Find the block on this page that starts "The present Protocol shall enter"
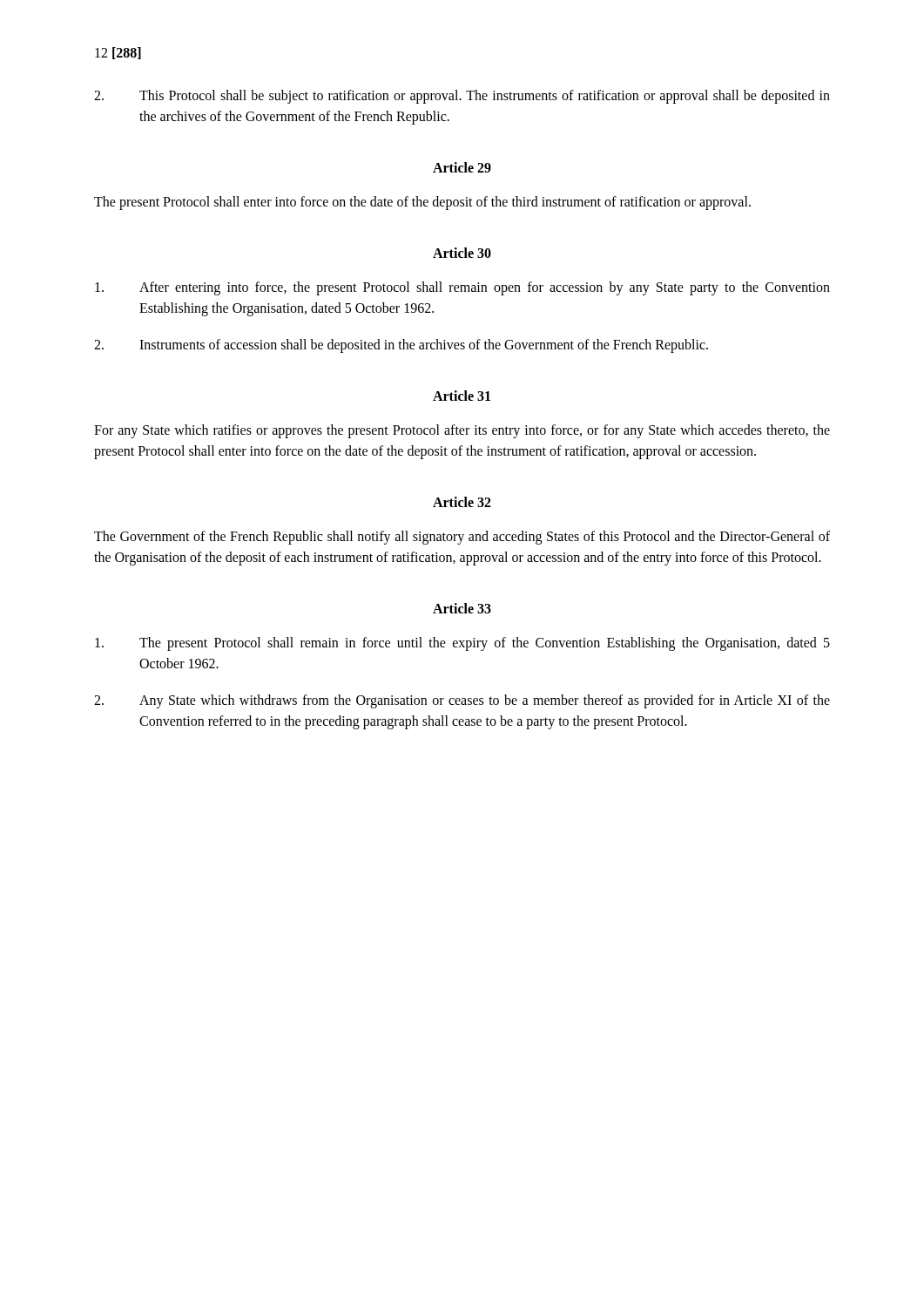 (x=423, y=202)
